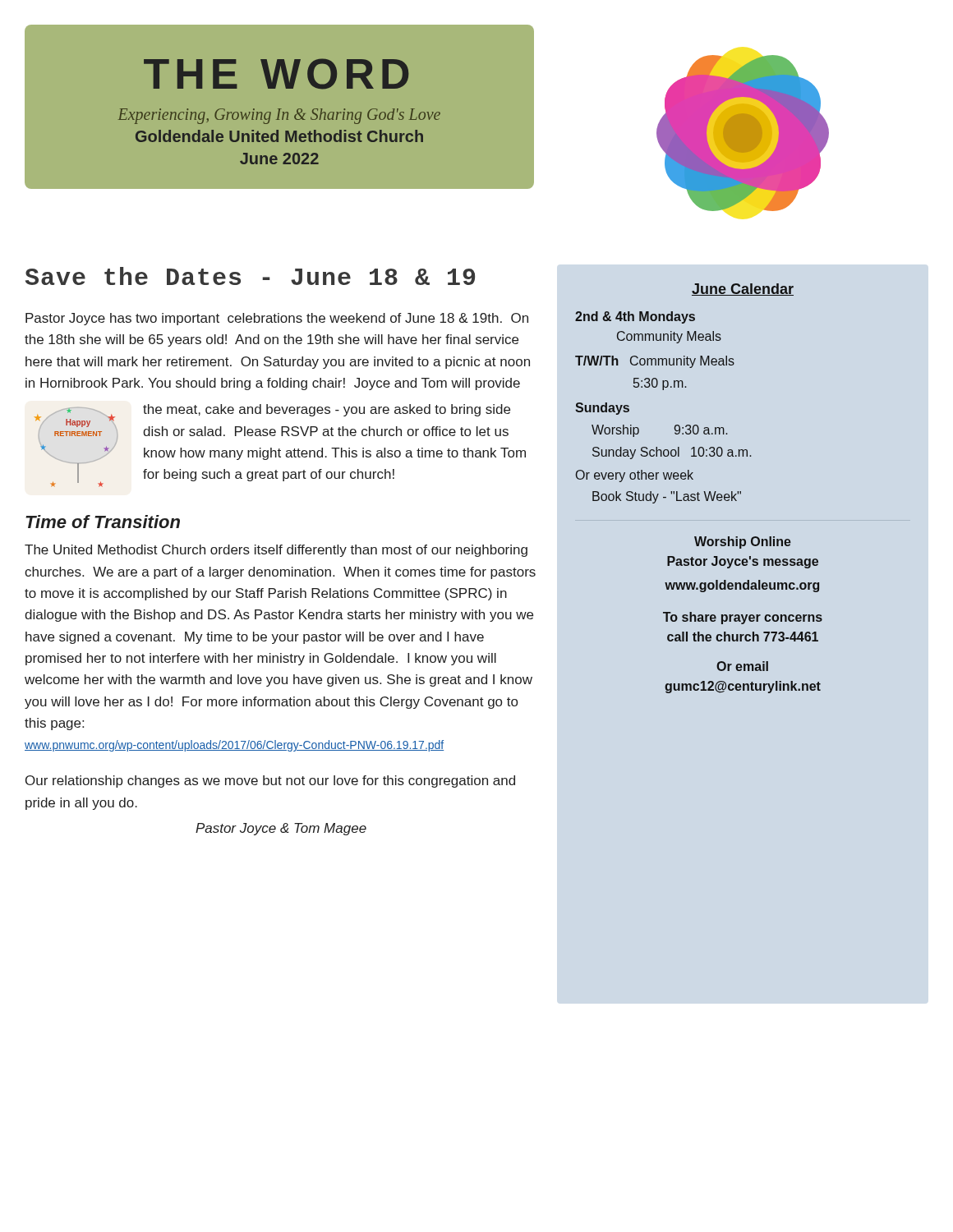Click on the text block starting "the meat, cake and"

[x=335, y=442]
